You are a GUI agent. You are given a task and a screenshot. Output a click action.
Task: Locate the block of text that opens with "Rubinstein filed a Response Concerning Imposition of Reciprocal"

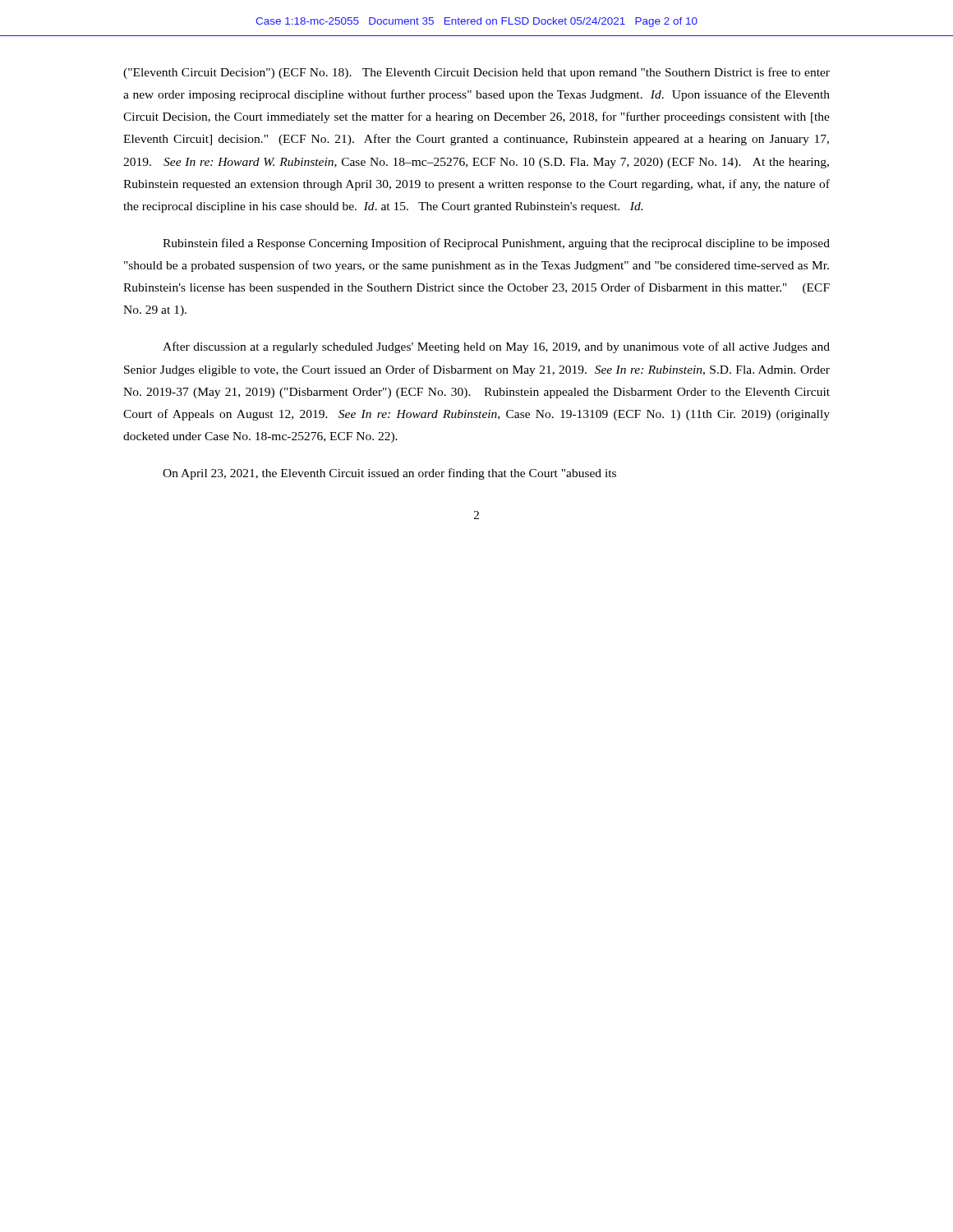click(476, 276)
